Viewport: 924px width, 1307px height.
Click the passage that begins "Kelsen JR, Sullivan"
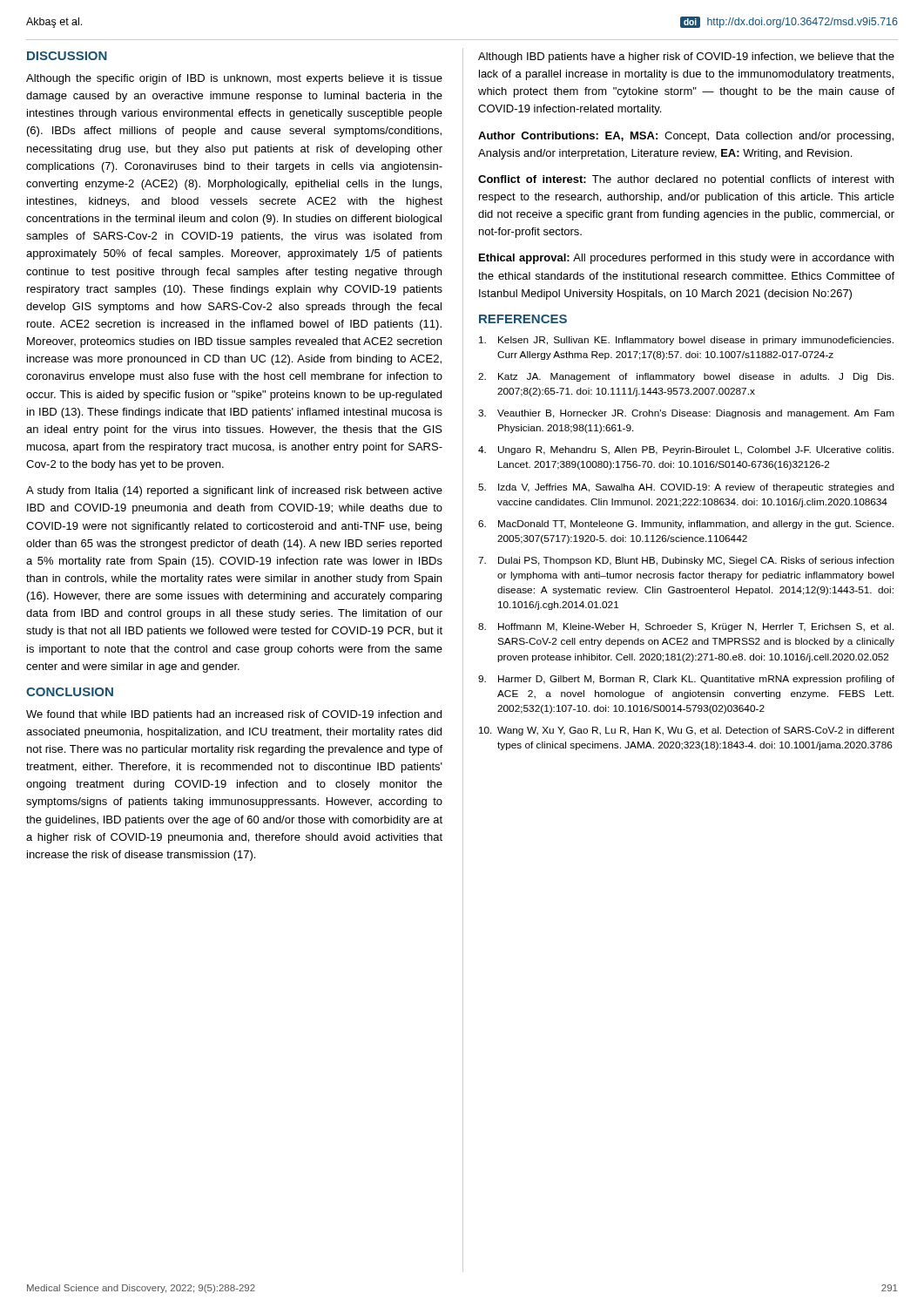click(686, 348)
